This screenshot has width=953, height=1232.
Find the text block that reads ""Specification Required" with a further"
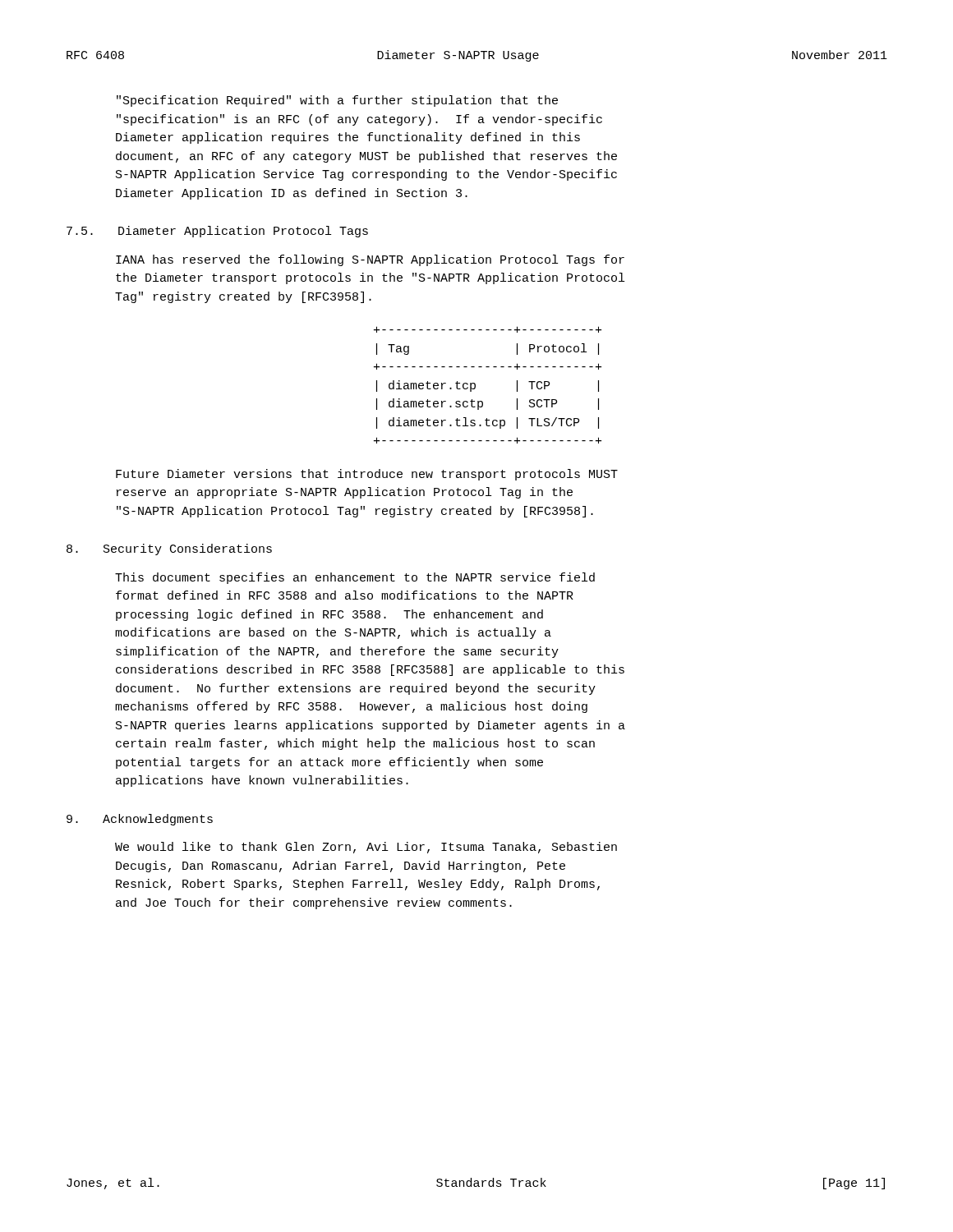point(366,148)
